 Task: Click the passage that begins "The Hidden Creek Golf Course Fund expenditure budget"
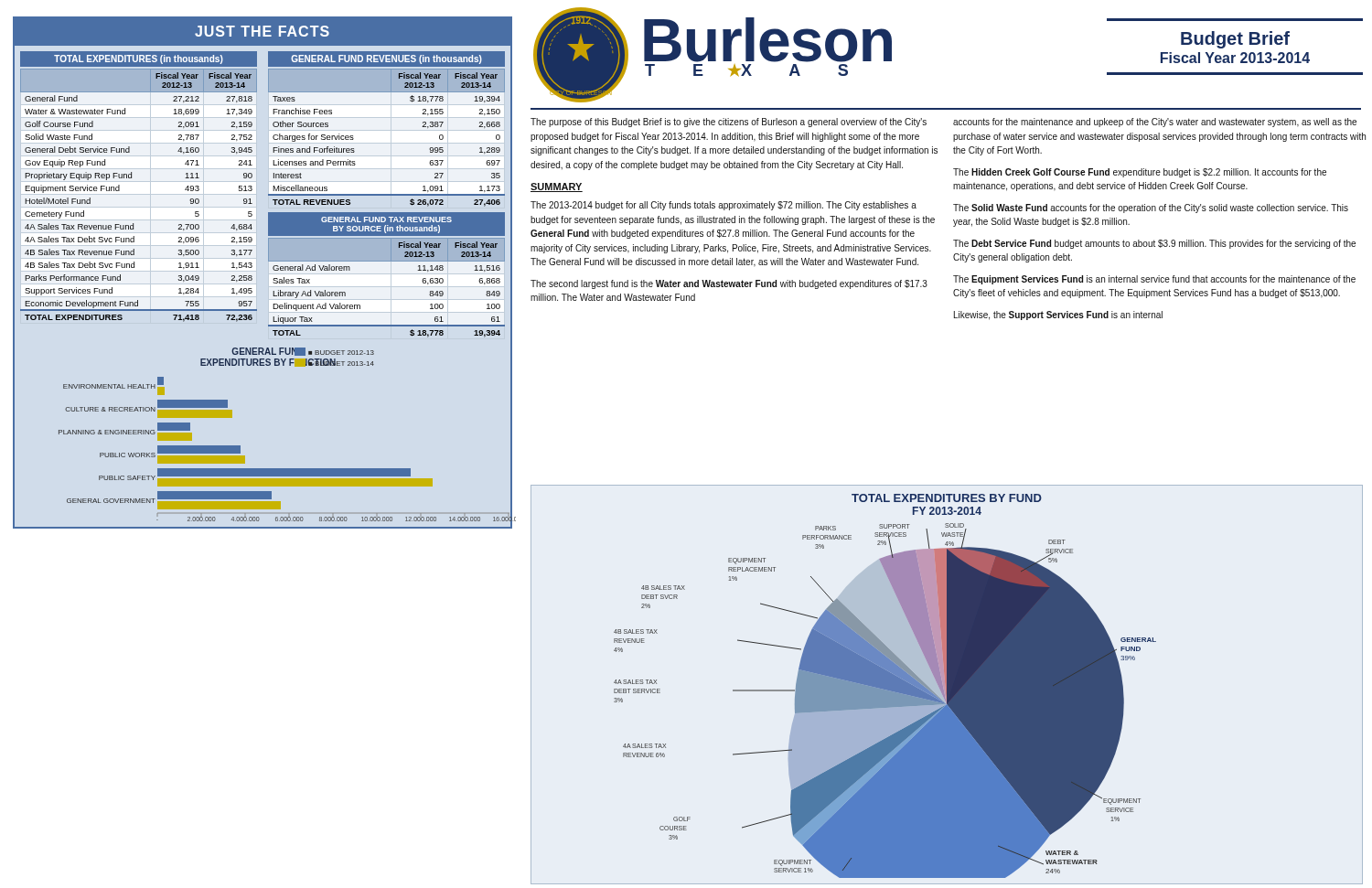point(1140,179)
